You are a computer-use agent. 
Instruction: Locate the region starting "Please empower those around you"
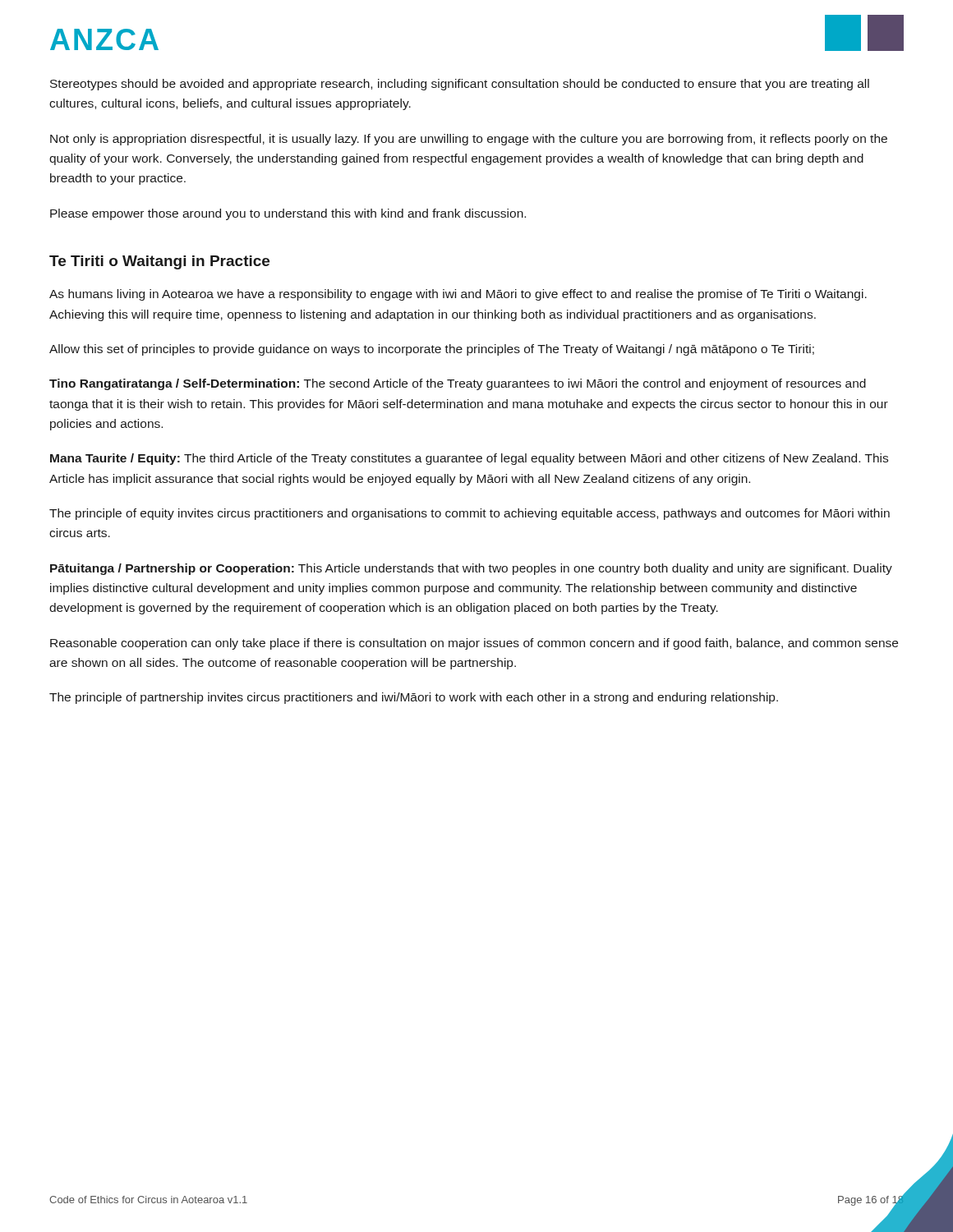(x=288, y=213)
